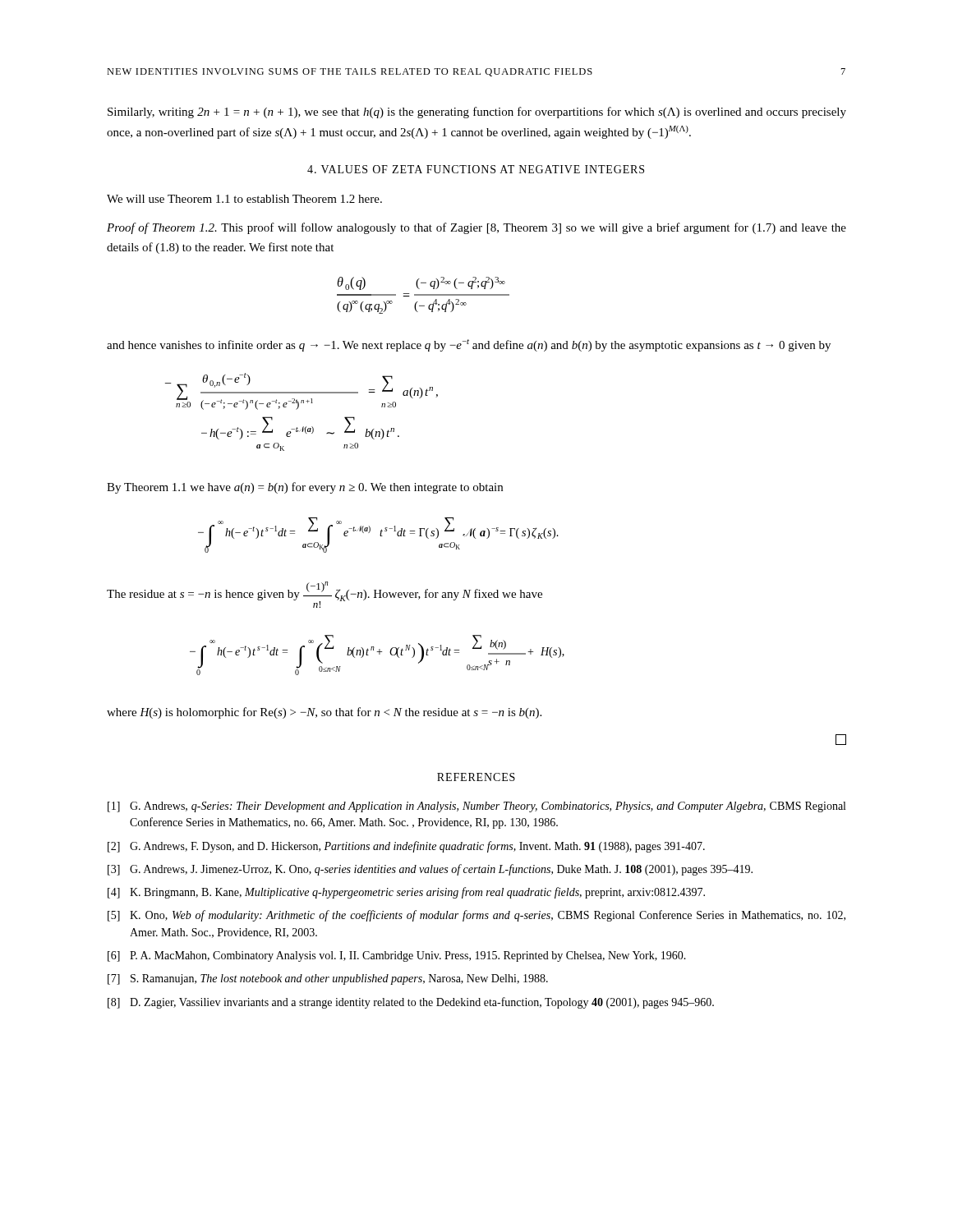
Task: Point to the region starting "[6] P. A."
Action: tap(476, 956)
